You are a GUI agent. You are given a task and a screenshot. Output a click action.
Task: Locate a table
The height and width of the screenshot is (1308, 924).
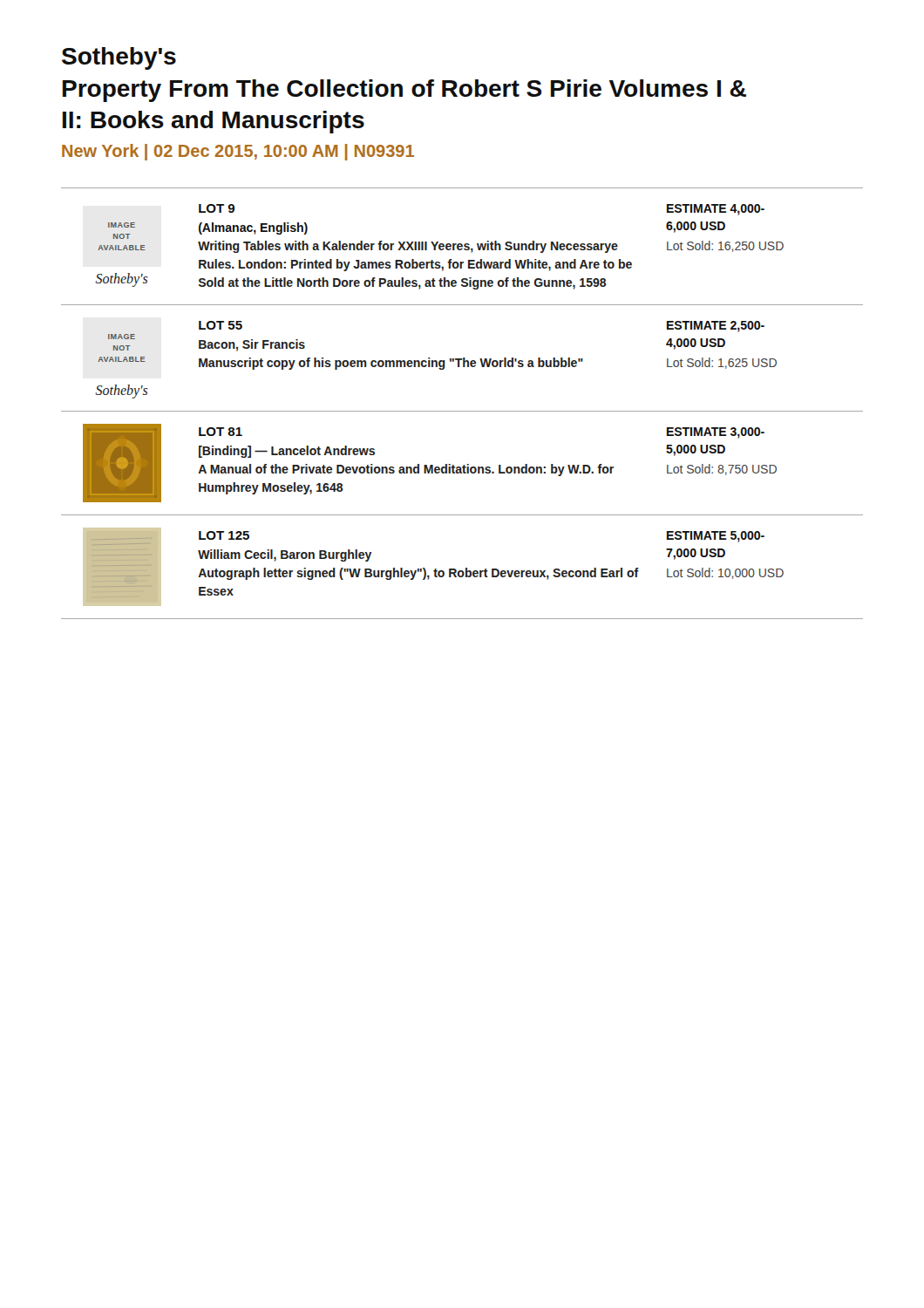pos(462,404)
